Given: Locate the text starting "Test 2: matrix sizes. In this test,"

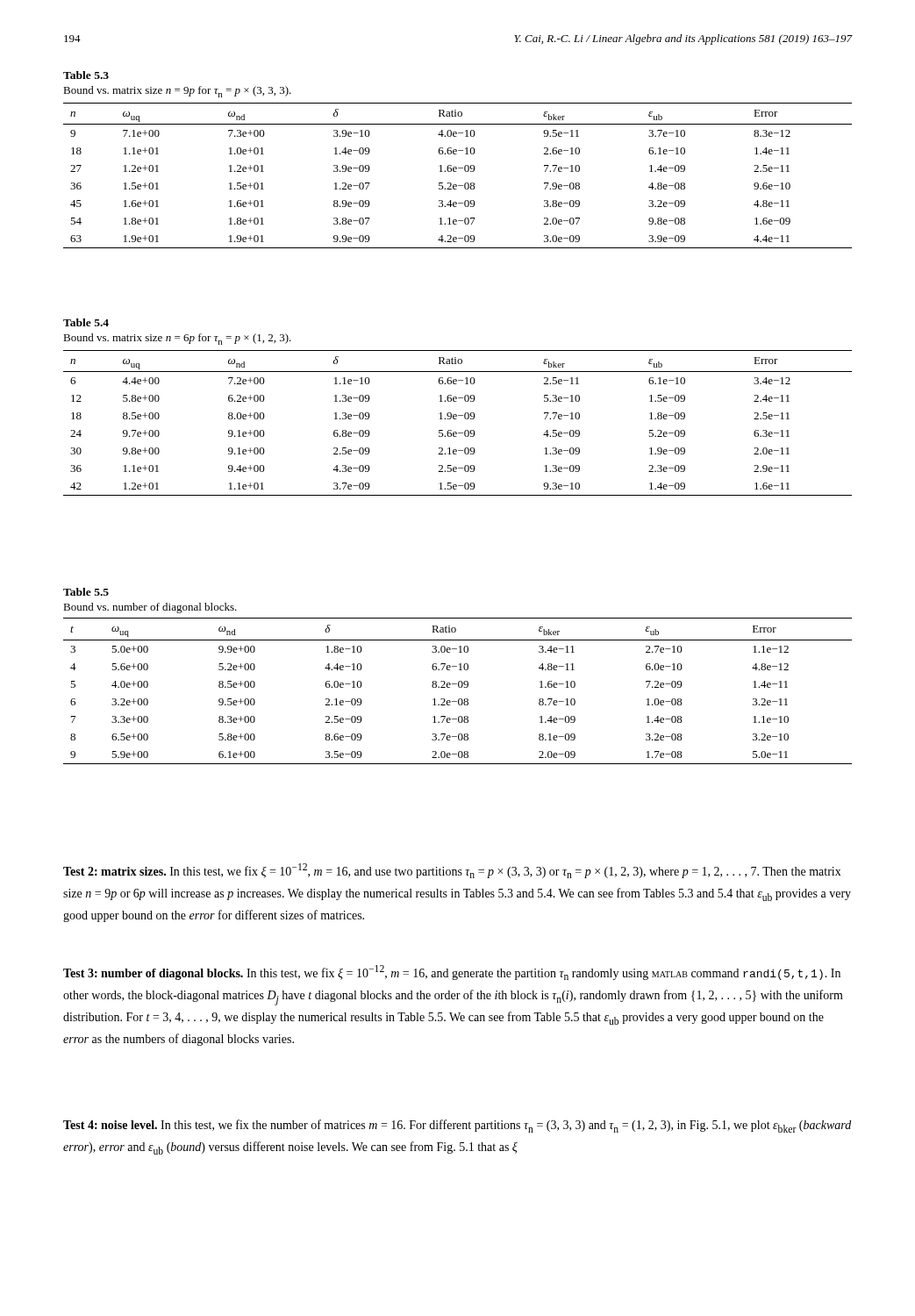Looking at the screenshot, I should [x=458, y=892].
